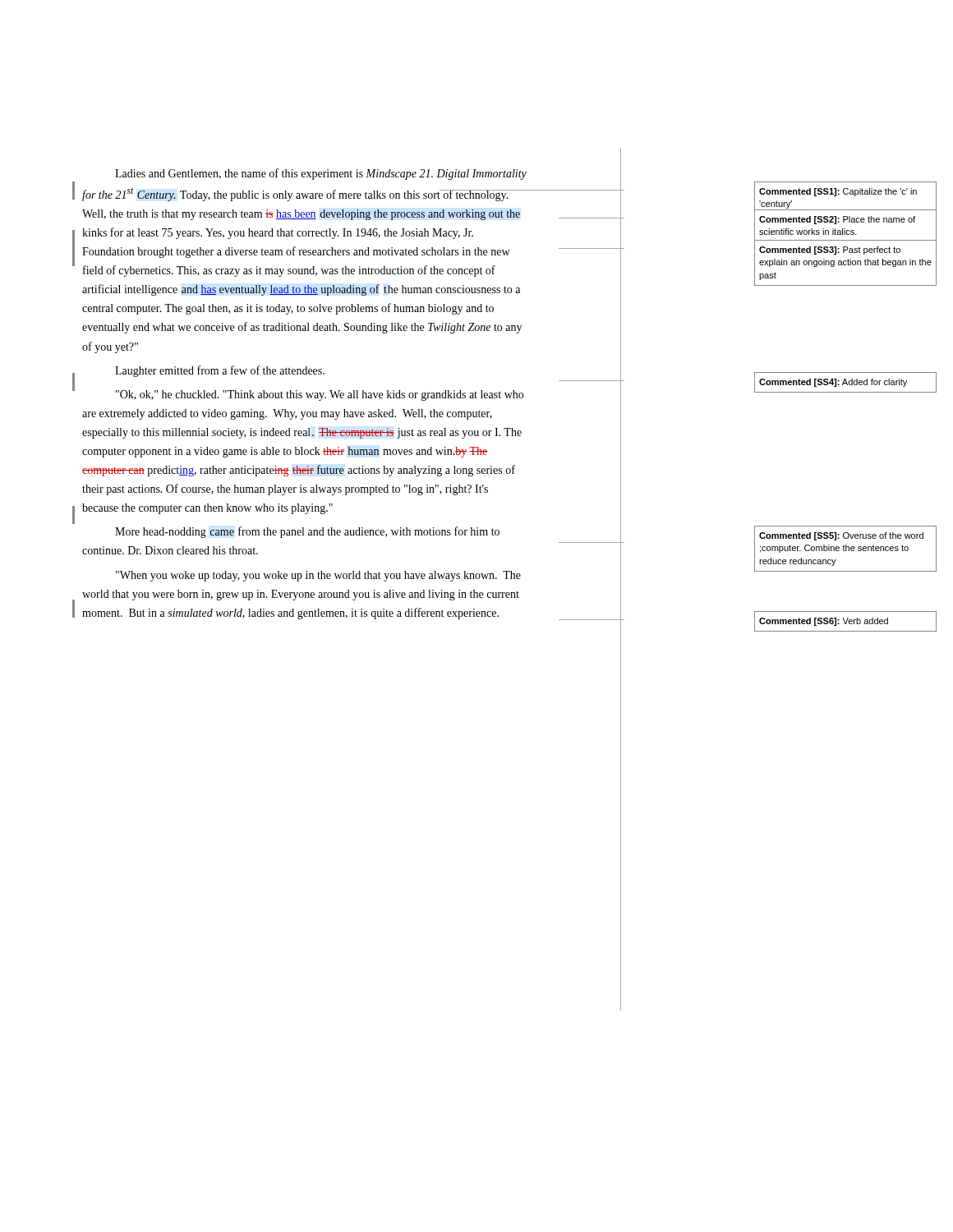Point to the block beginning "eventually end what we"
Screen dimensions: 1232x953
(302, 328)
